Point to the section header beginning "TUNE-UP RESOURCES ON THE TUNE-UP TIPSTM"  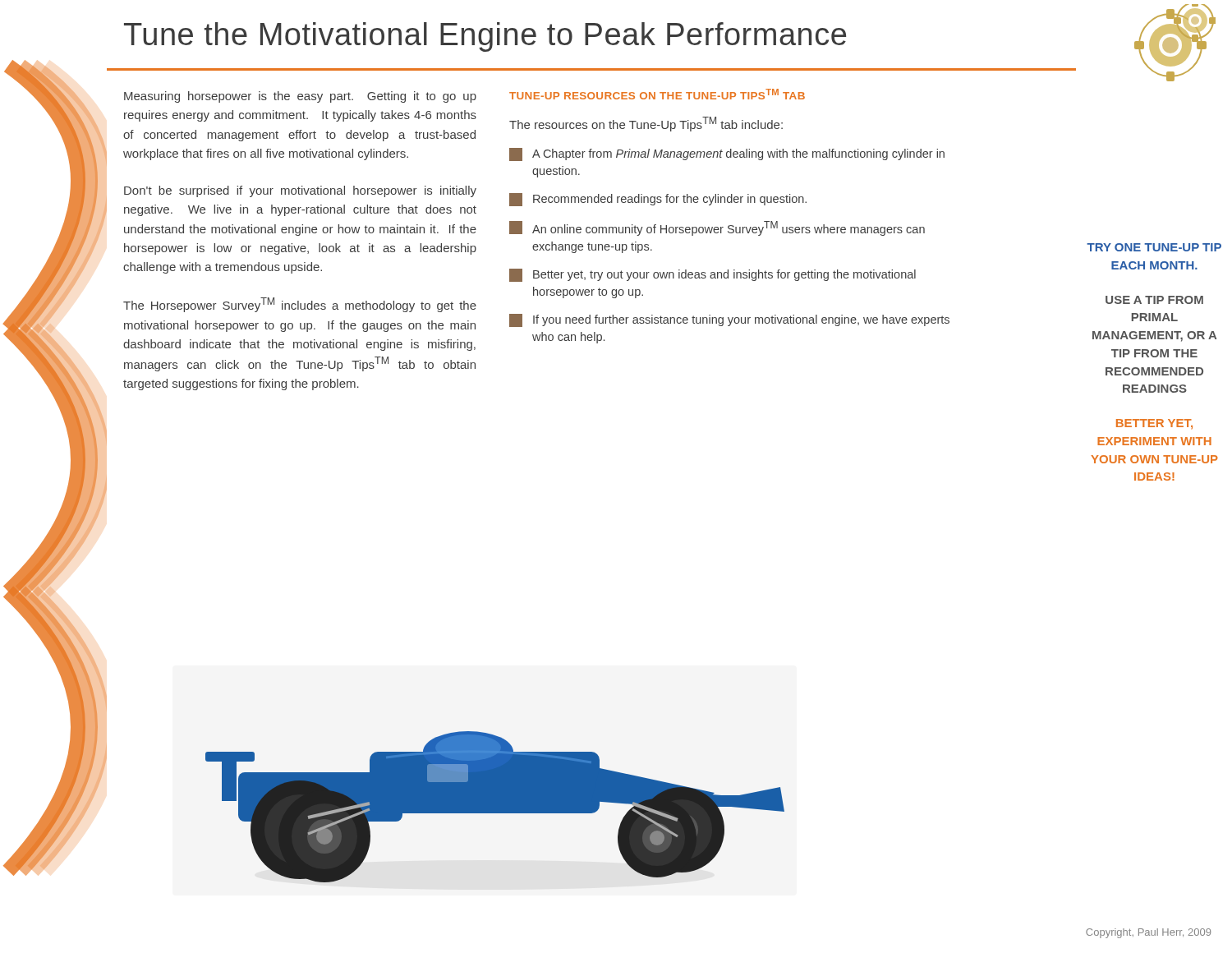[657, 94]
